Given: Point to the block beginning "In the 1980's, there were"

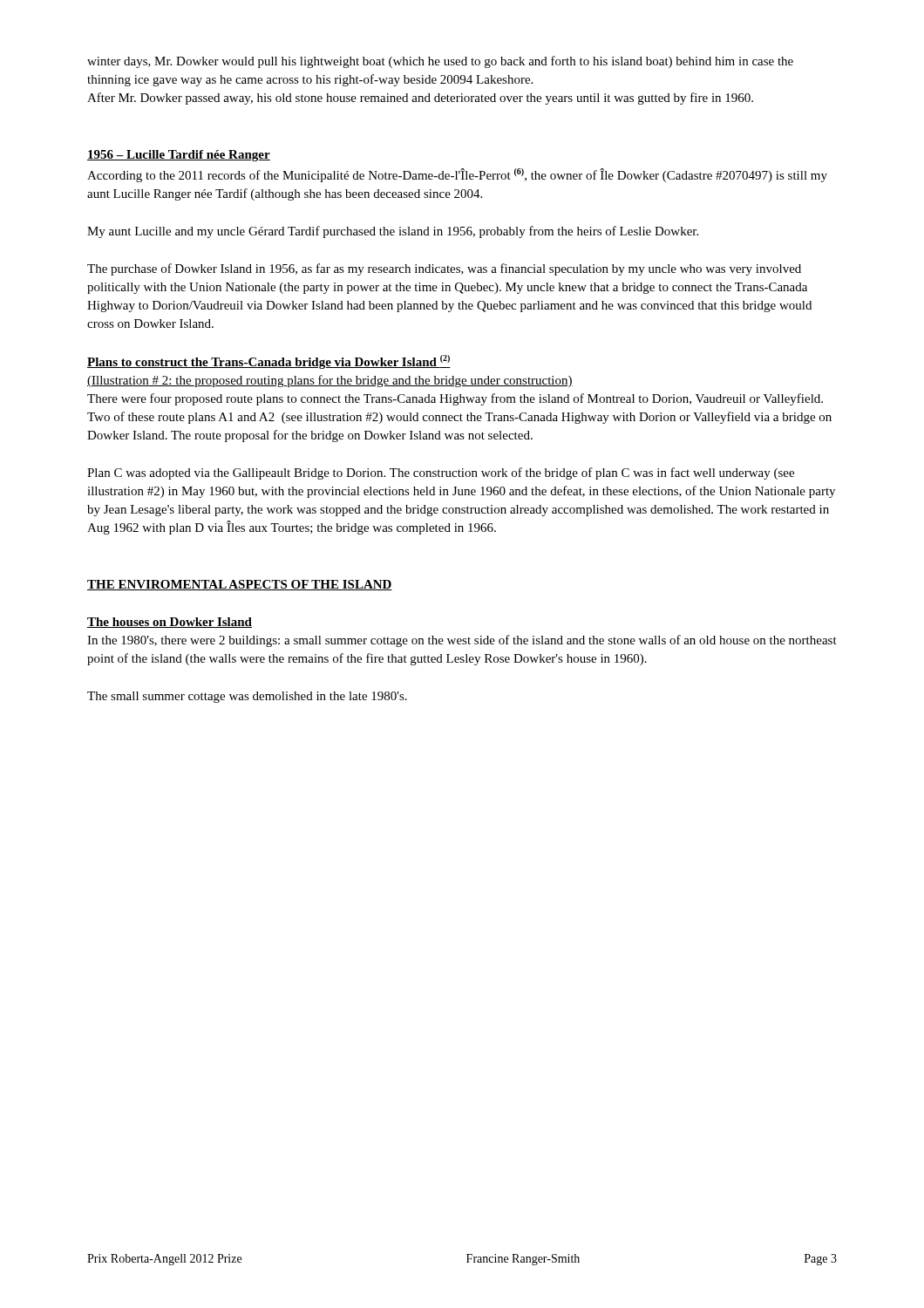Looking at the screenshot, I should [462, 649].
